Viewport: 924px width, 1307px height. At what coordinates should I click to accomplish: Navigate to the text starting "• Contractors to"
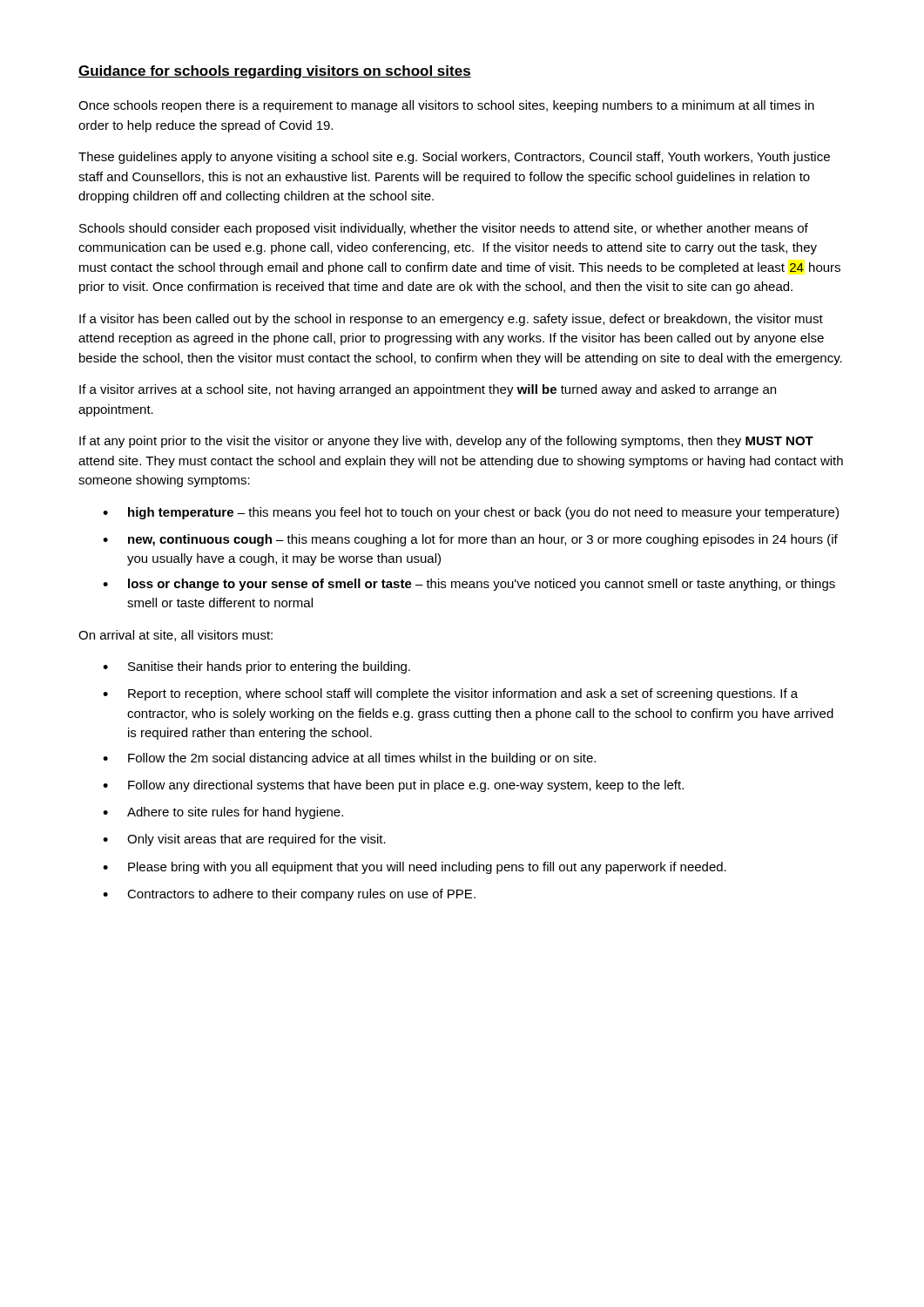pos(474,895)
